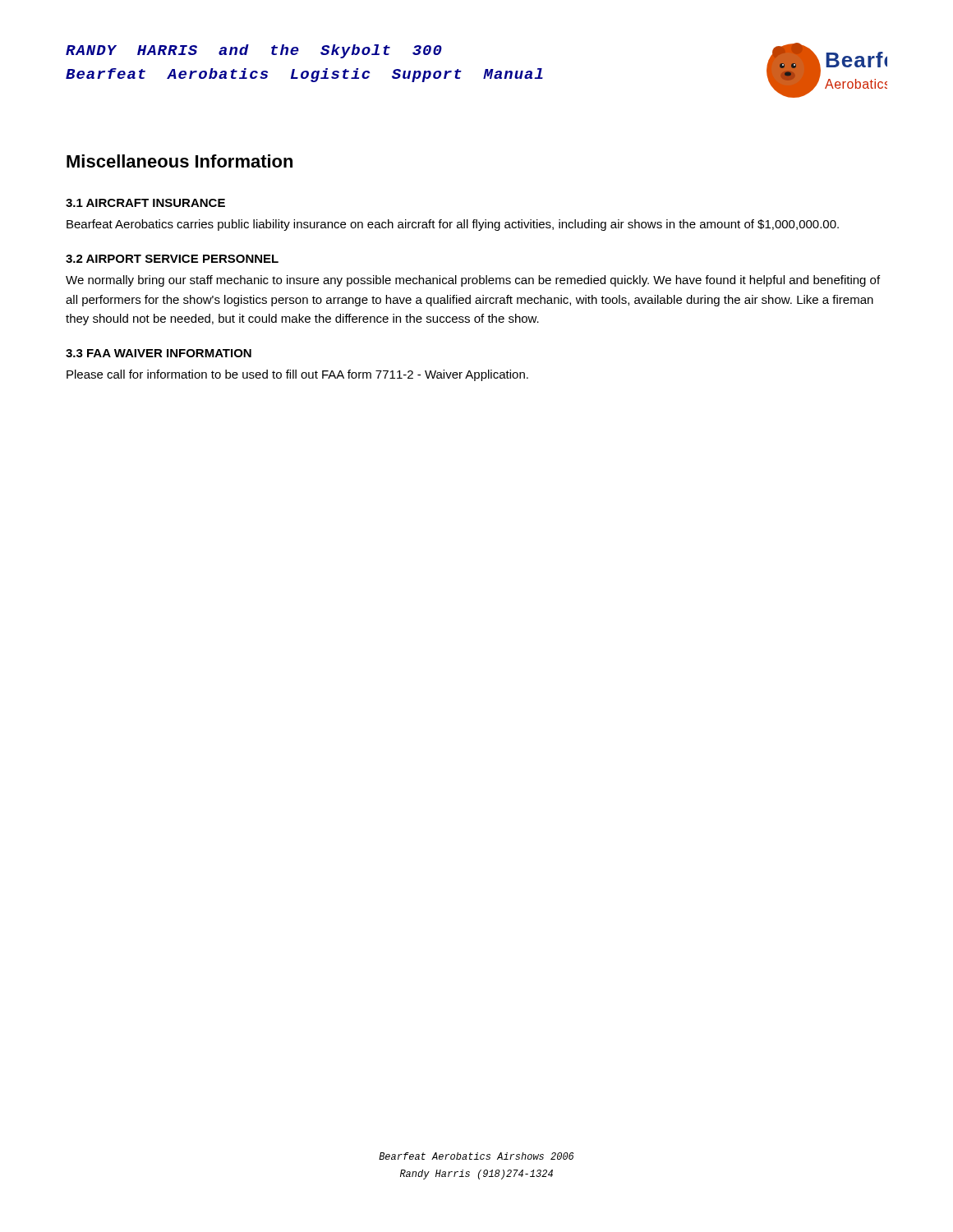This screenshot has height=1232, width=953.
Task: Click the passage that begins "Please call for information to be used to"
Action: 297,374
